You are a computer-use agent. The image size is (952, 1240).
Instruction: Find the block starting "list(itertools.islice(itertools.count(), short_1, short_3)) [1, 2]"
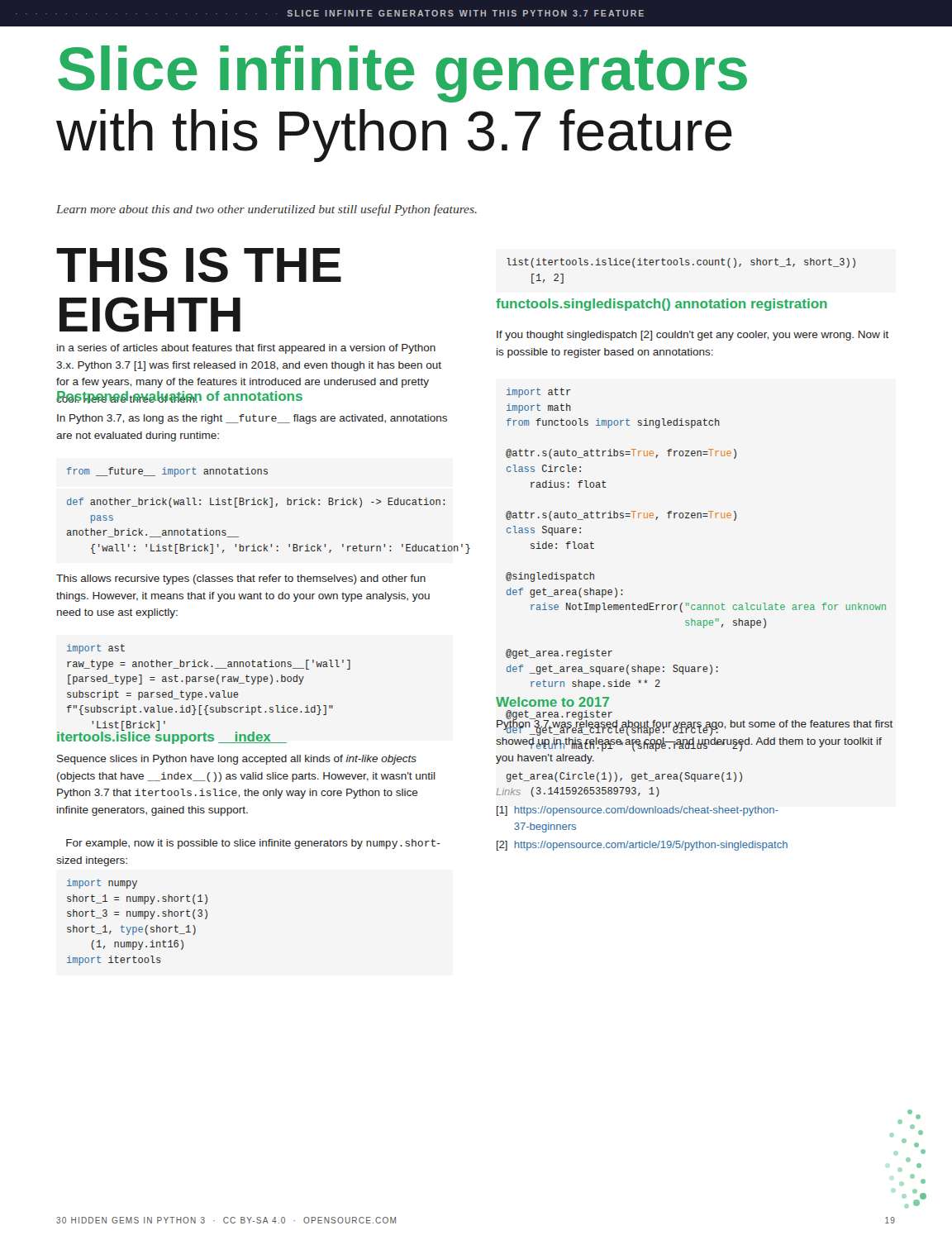[x=696, y=271]
